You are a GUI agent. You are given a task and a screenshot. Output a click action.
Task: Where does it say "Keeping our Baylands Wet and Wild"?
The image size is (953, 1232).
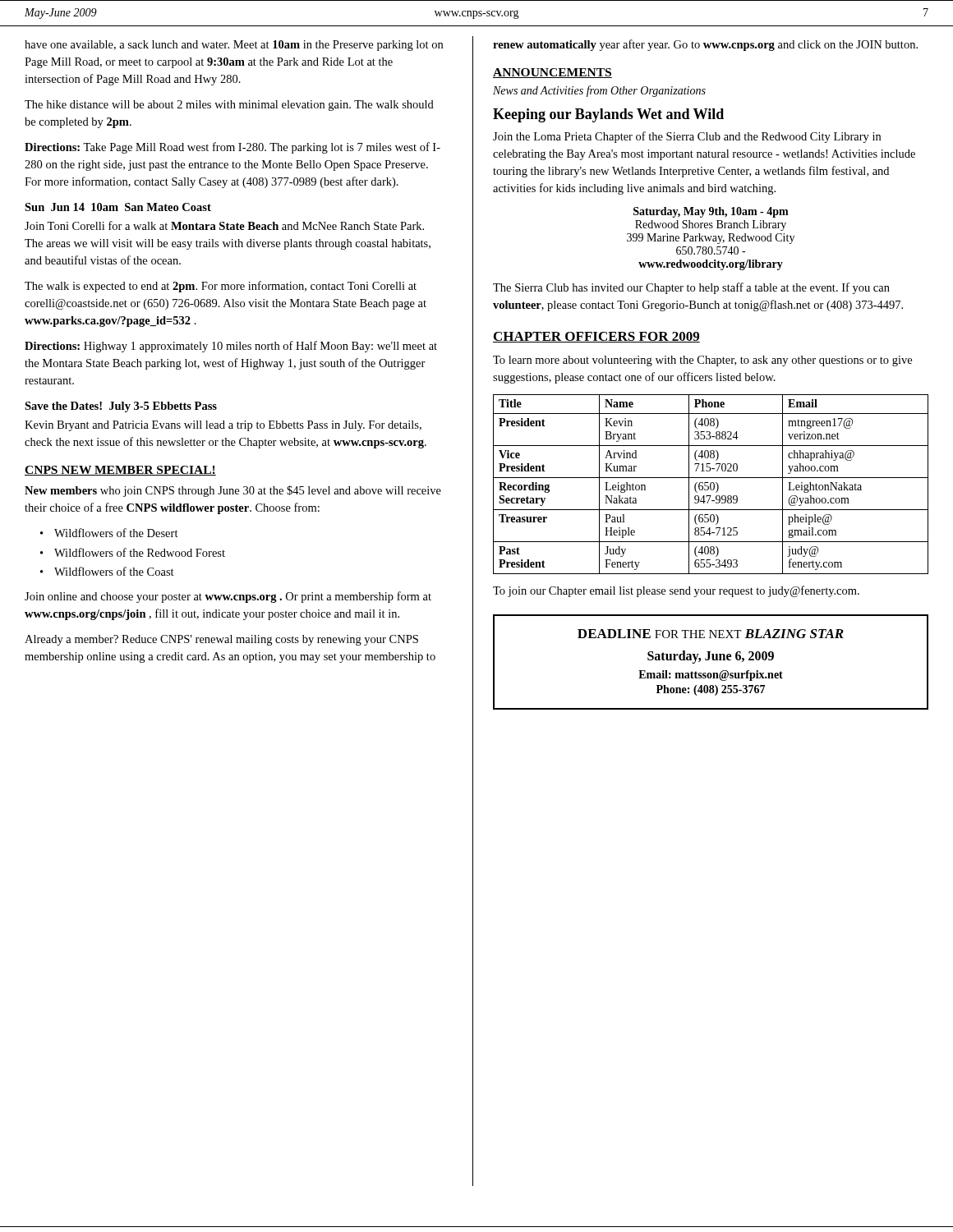tap(608, 114)
